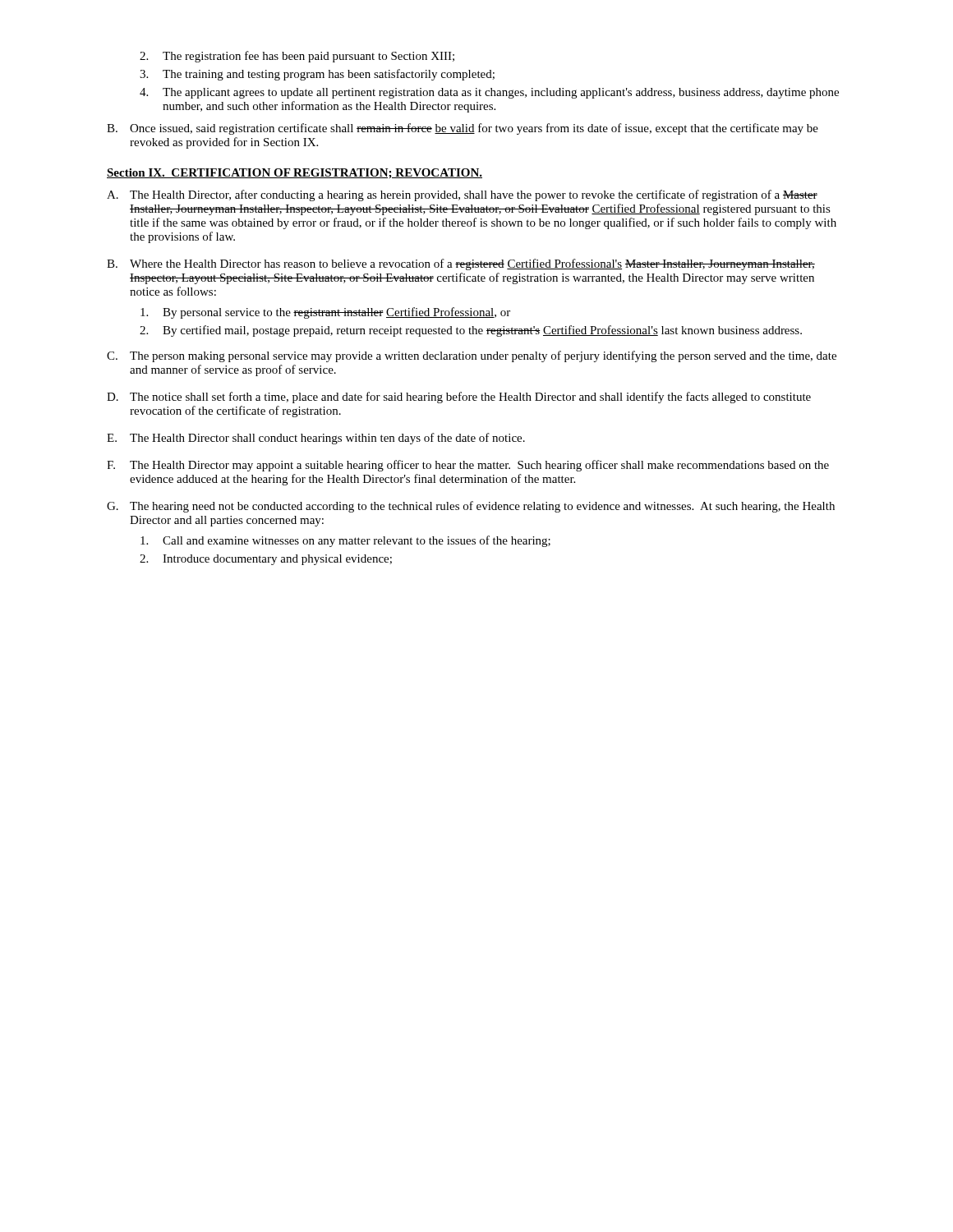Locate the list item with the text "2.By certified mail,"

[x=476, y=331]
